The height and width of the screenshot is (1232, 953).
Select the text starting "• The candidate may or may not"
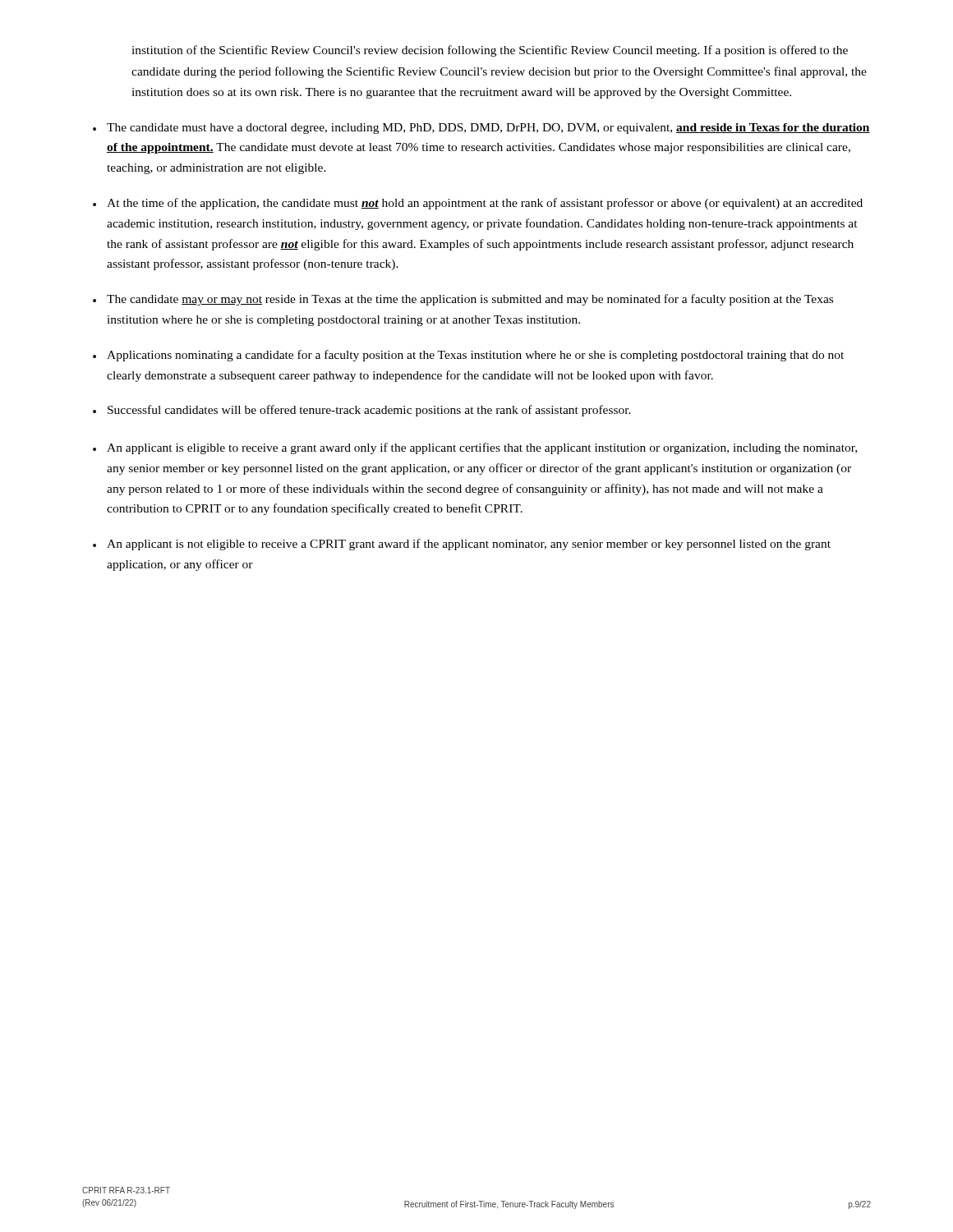[x=476, y=310]
